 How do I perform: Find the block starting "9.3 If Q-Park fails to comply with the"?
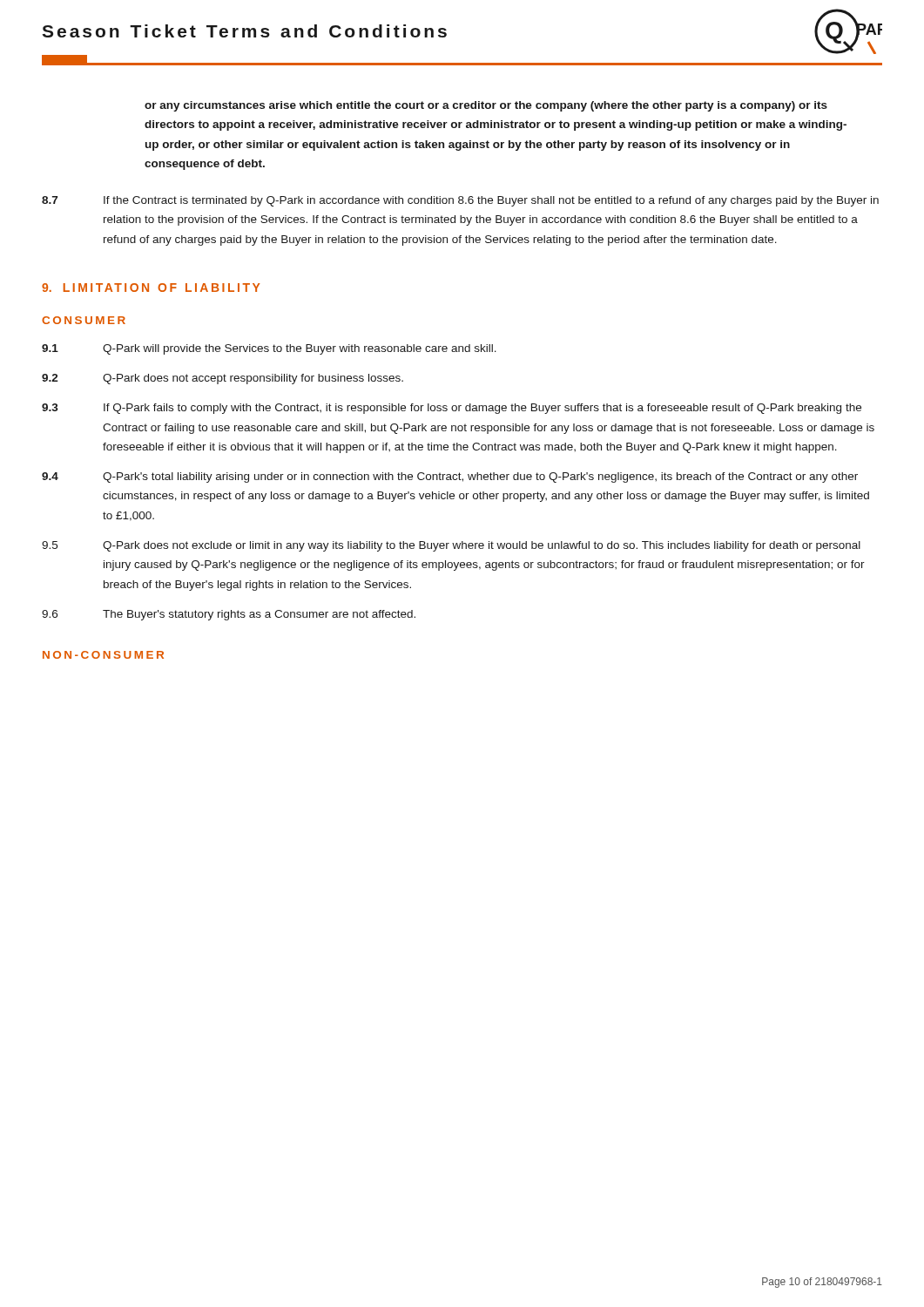(462, 428)
